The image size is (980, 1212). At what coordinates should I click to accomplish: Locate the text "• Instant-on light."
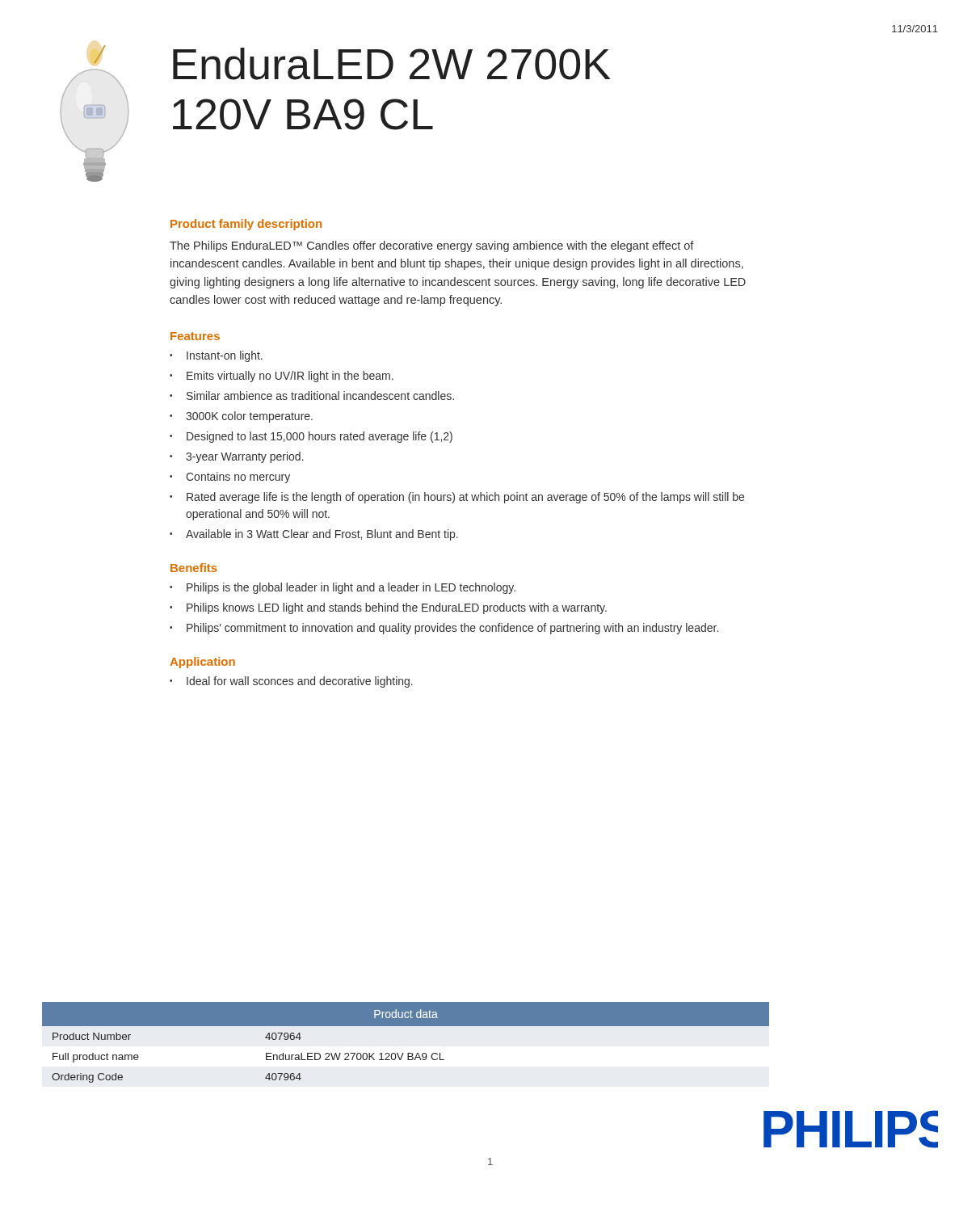216,356
